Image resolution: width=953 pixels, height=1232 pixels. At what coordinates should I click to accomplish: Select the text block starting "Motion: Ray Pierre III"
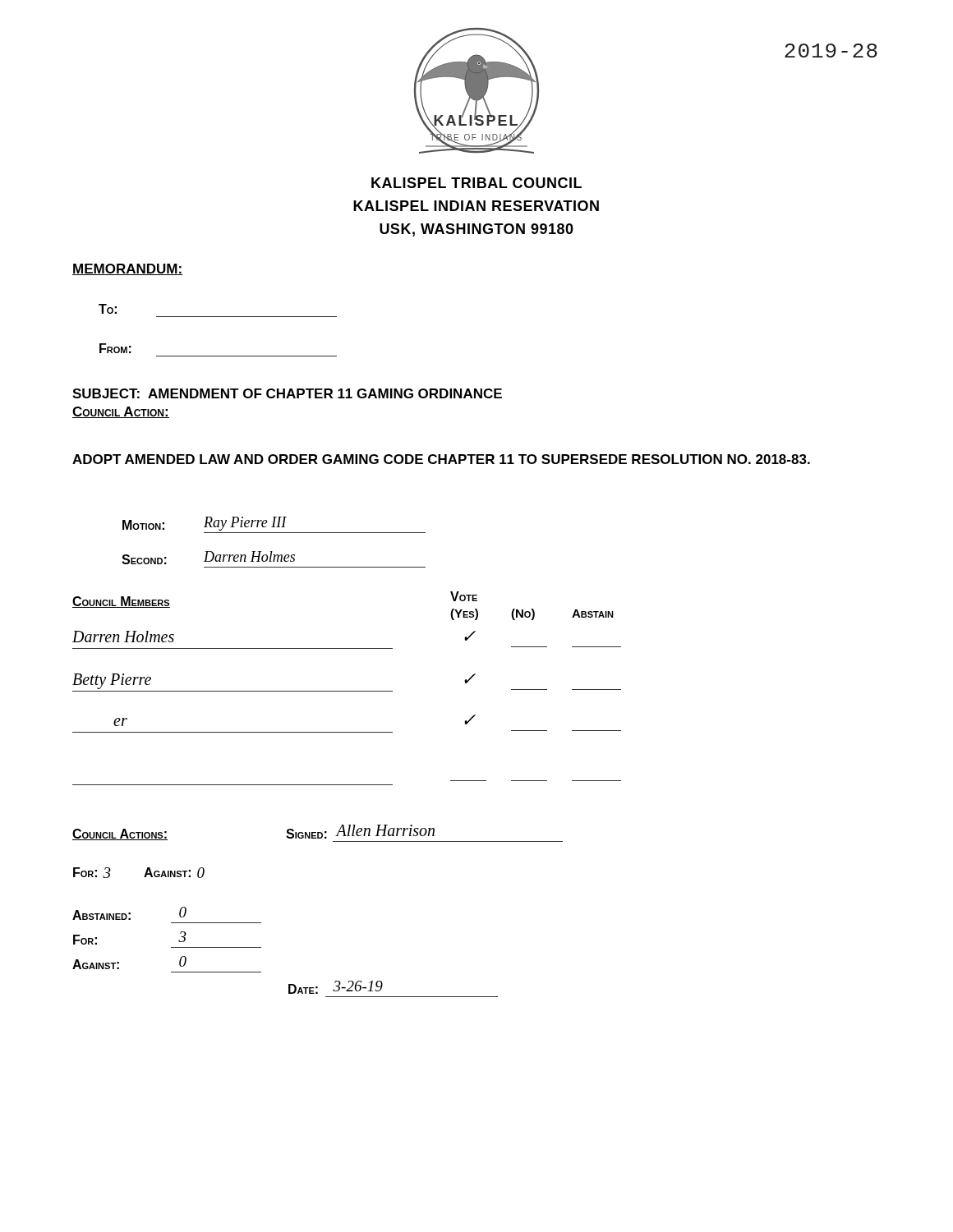point(274,524)
